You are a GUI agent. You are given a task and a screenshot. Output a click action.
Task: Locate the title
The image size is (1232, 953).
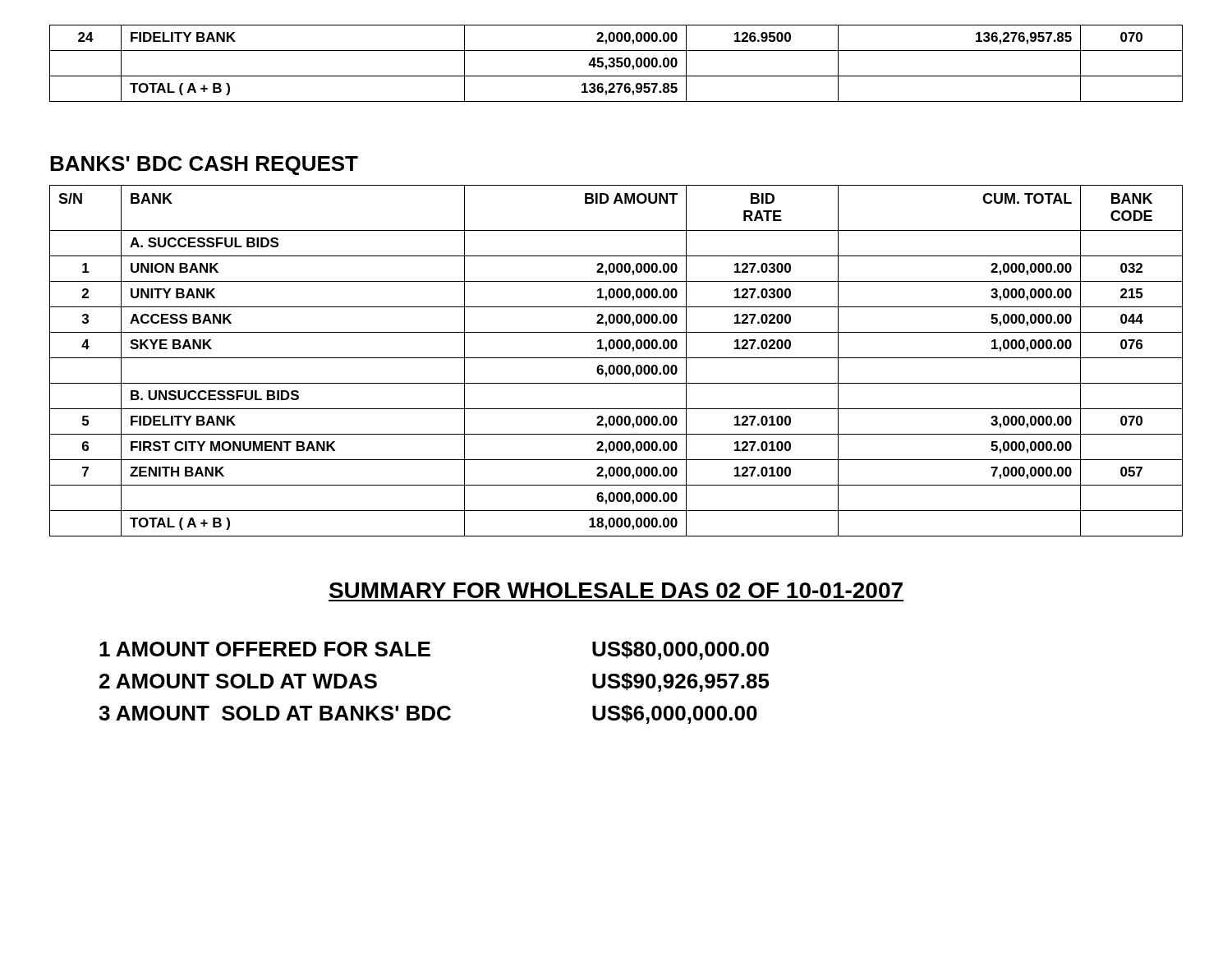[x=616, y=590]
